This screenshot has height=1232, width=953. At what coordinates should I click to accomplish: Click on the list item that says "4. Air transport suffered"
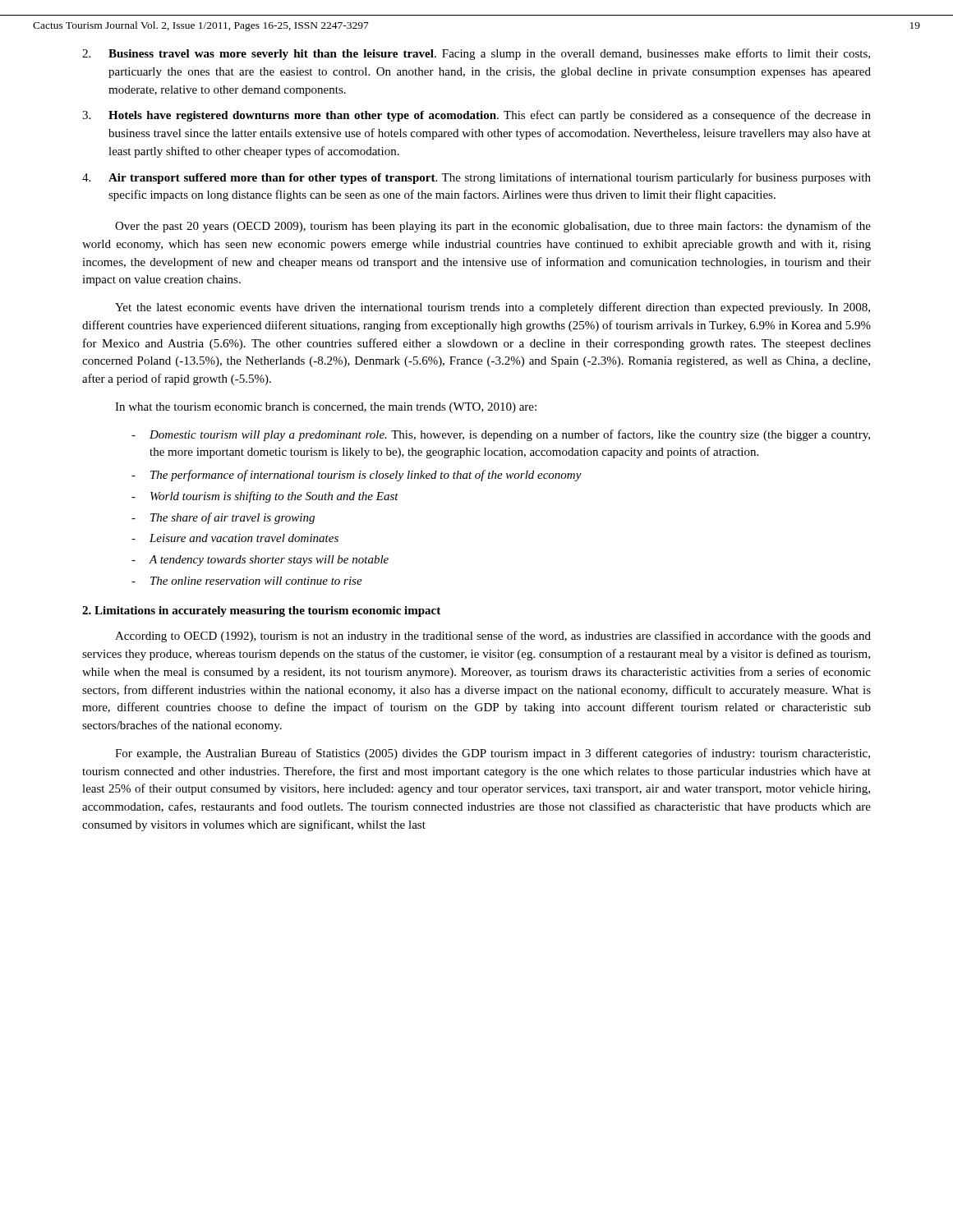[x=476, y=187]
